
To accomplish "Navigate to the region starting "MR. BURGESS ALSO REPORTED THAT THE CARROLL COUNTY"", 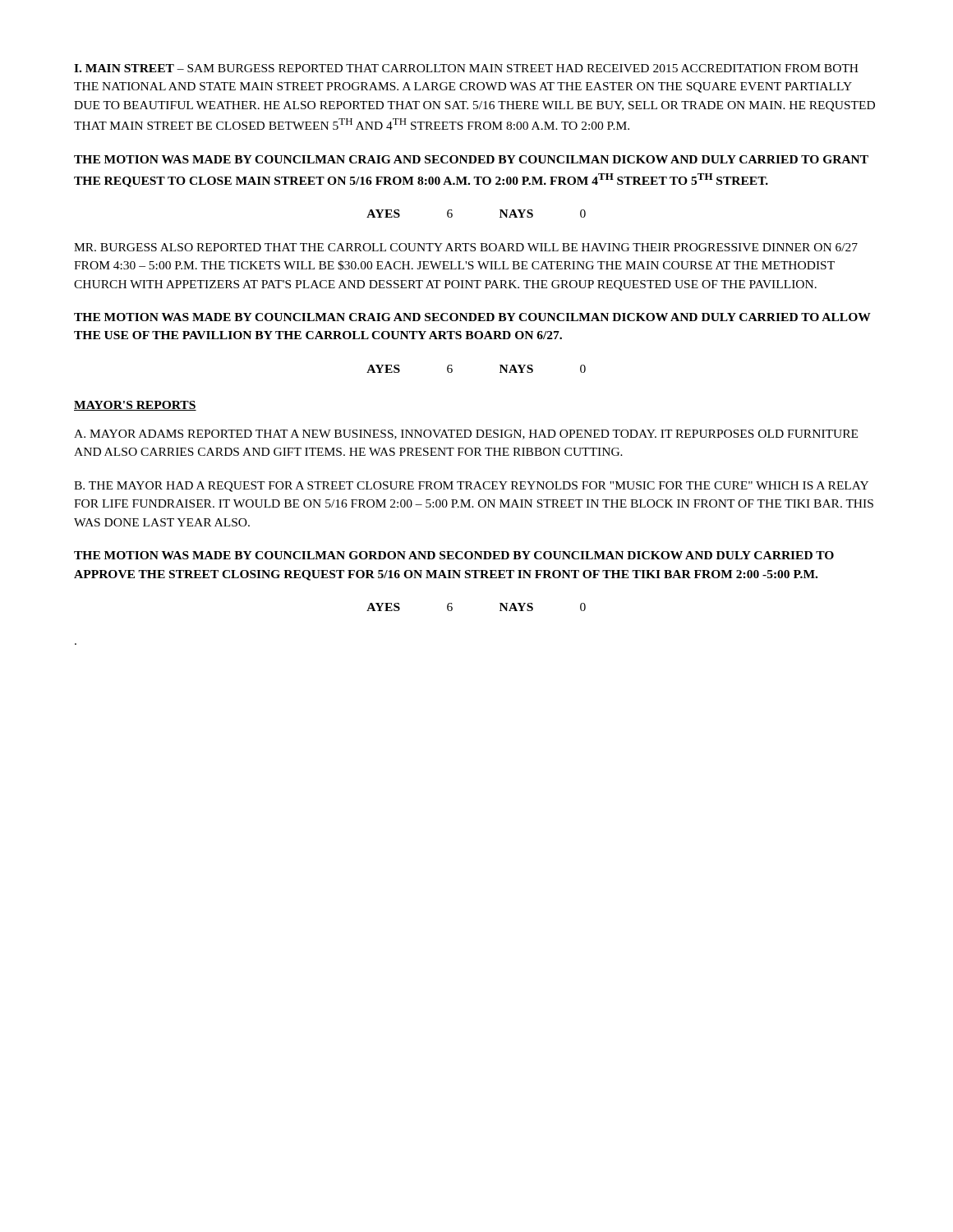I will tap(466, 265).
